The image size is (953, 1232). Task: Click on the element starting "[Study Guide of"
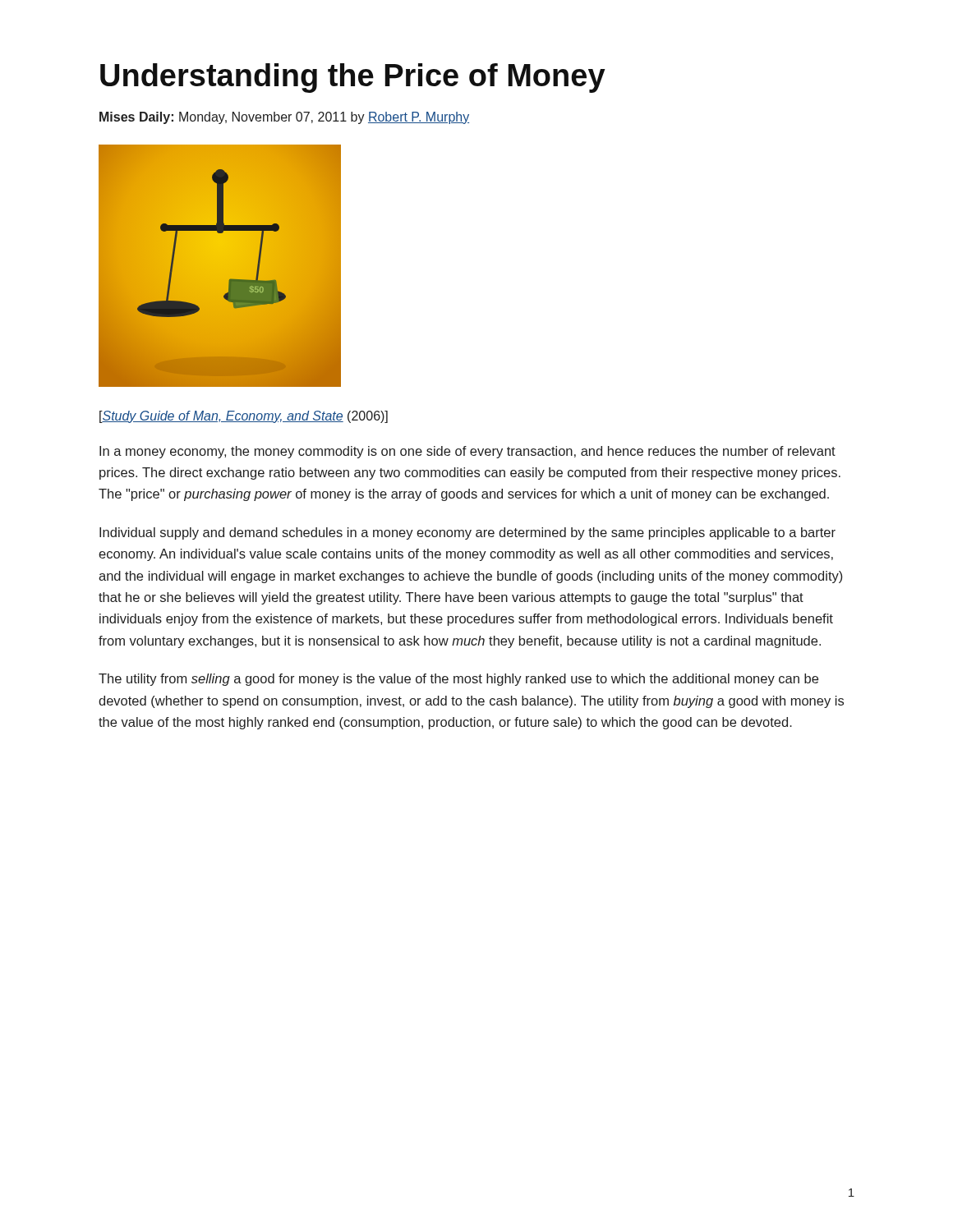pyautogui.click(x=243, y=416)
